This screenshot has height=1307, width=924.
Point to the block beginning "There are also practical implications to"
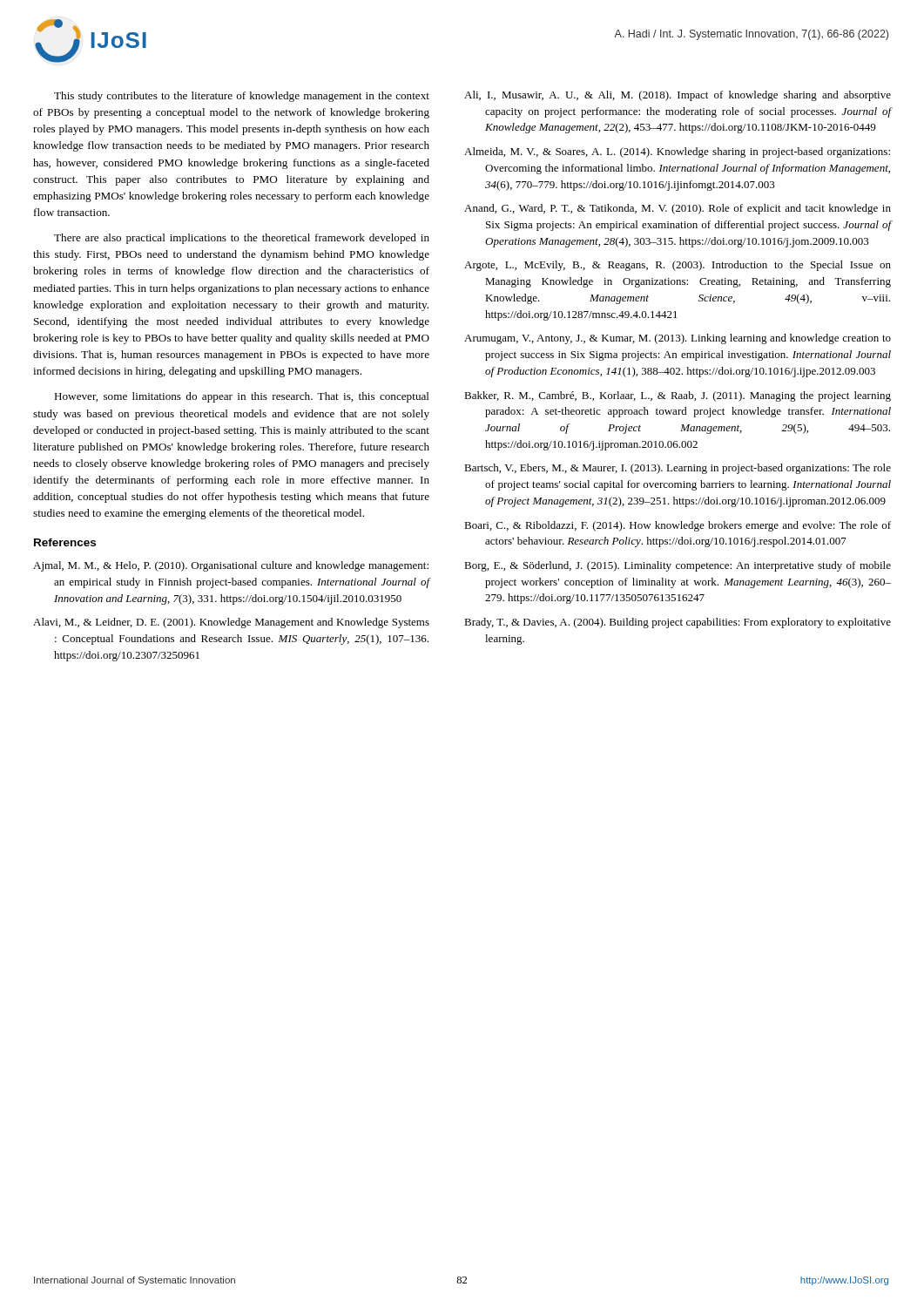(x=231, y=304)
